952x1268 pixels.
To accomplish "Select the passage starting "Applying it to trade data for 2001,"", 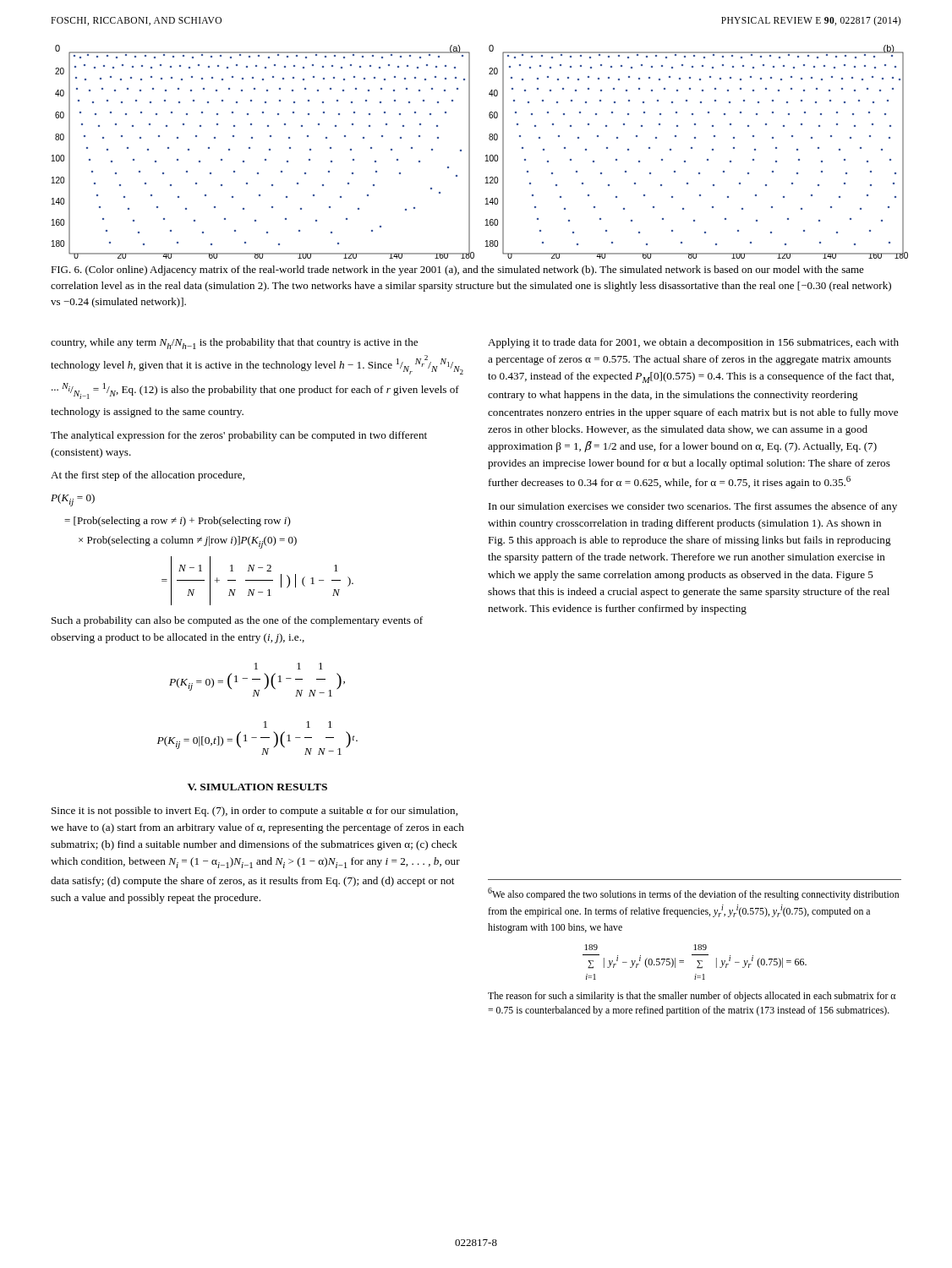I will click(x=693, y=412).
